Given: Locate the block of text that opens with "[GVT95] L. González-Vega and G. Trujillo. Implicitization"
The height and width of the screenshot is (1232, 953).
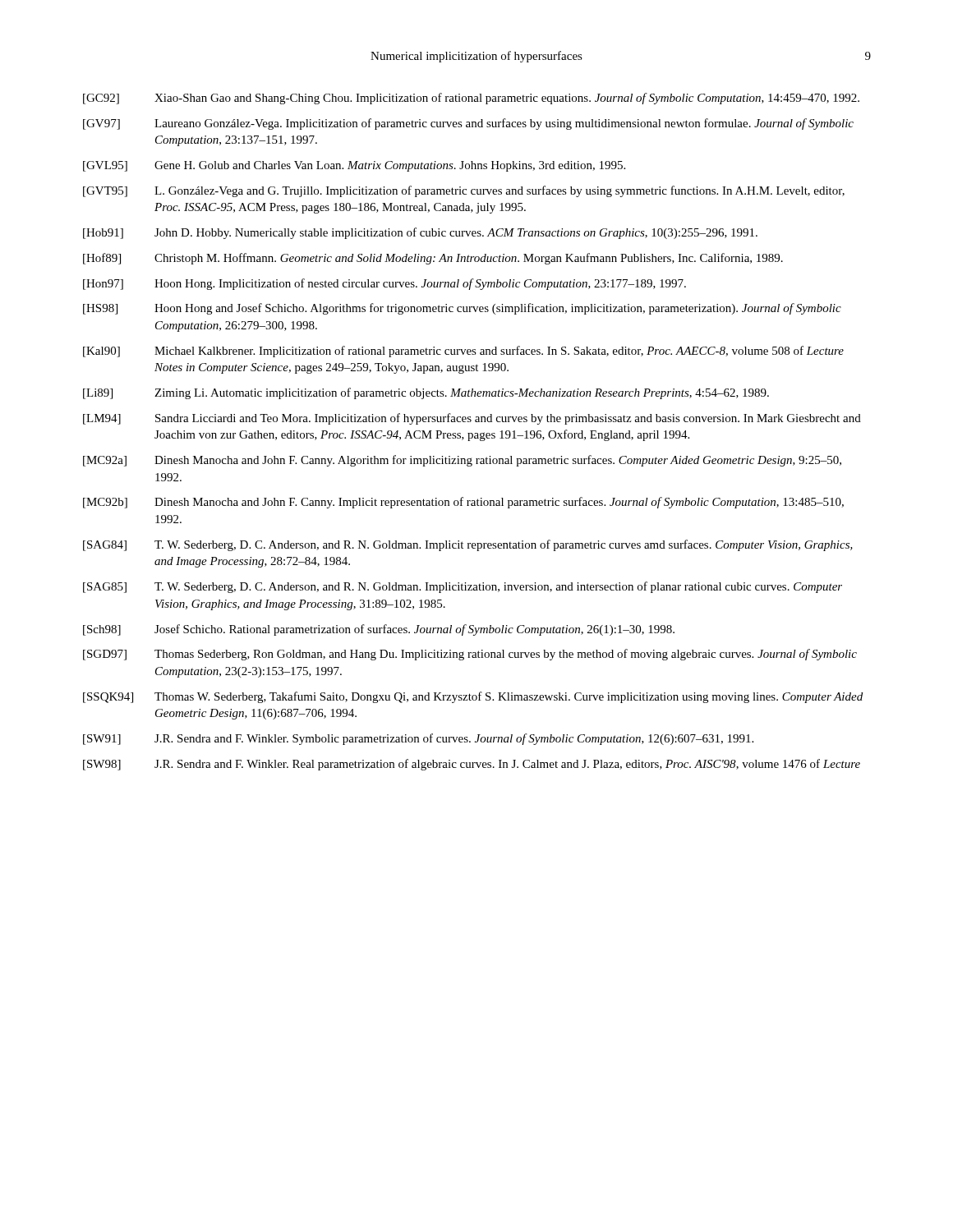Looking at the screenshot, I should tap(476, 199).
